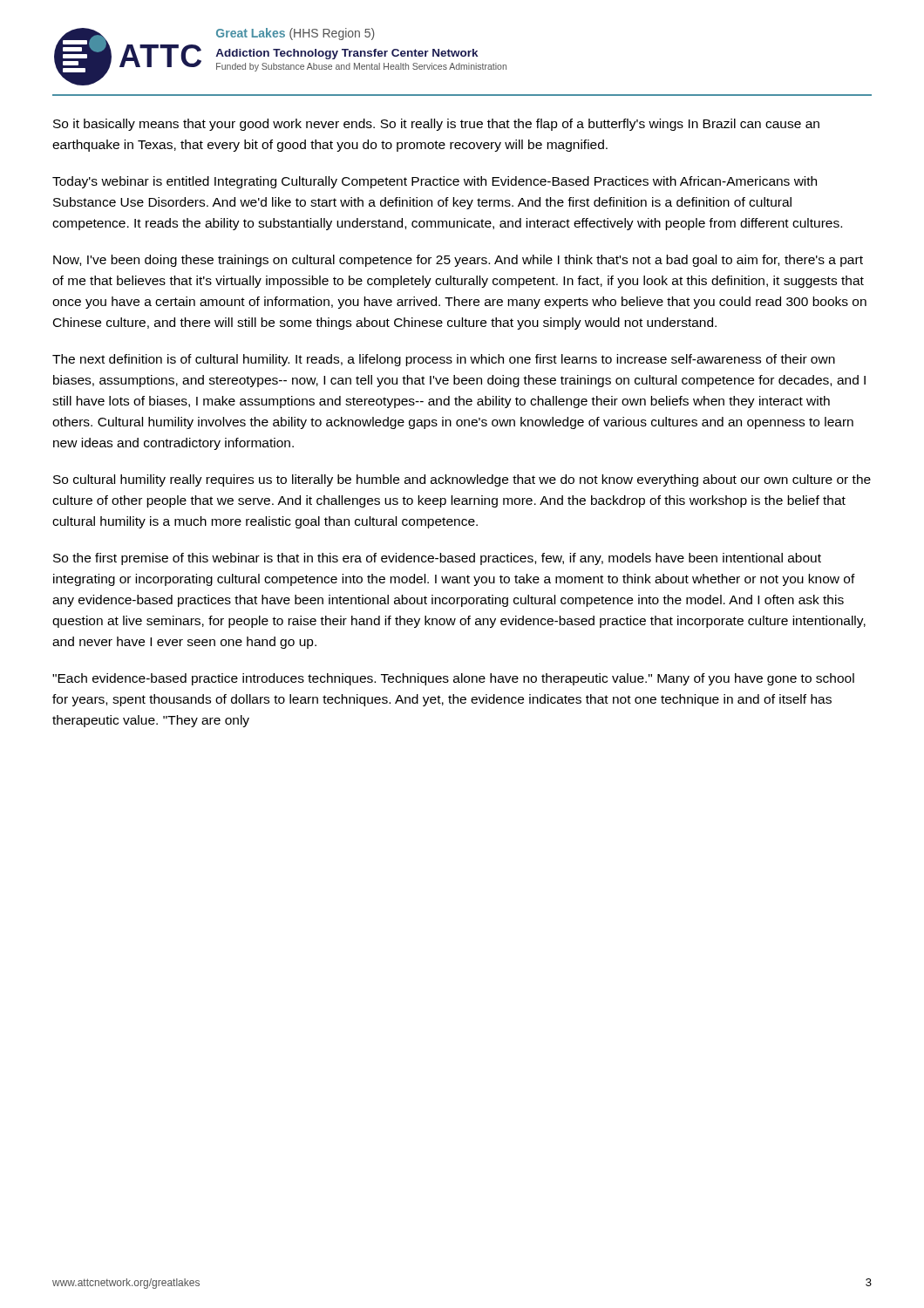Screen dimensions: 1308x924
Task: Where is the passage that starts "So cultural humility"?
Action: coord(462,500)
